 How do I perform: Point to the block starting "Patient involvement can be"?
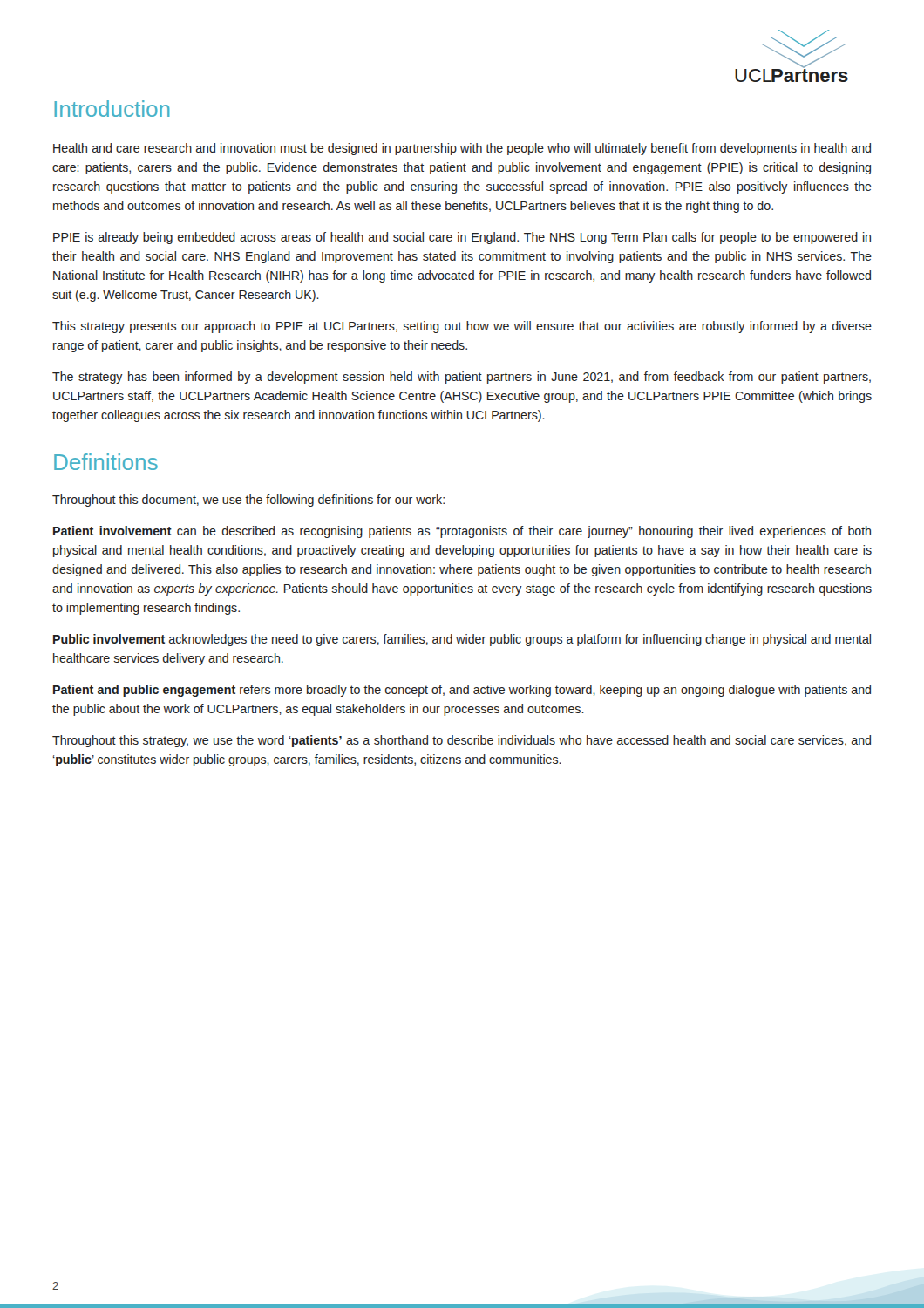pos(462,569)
